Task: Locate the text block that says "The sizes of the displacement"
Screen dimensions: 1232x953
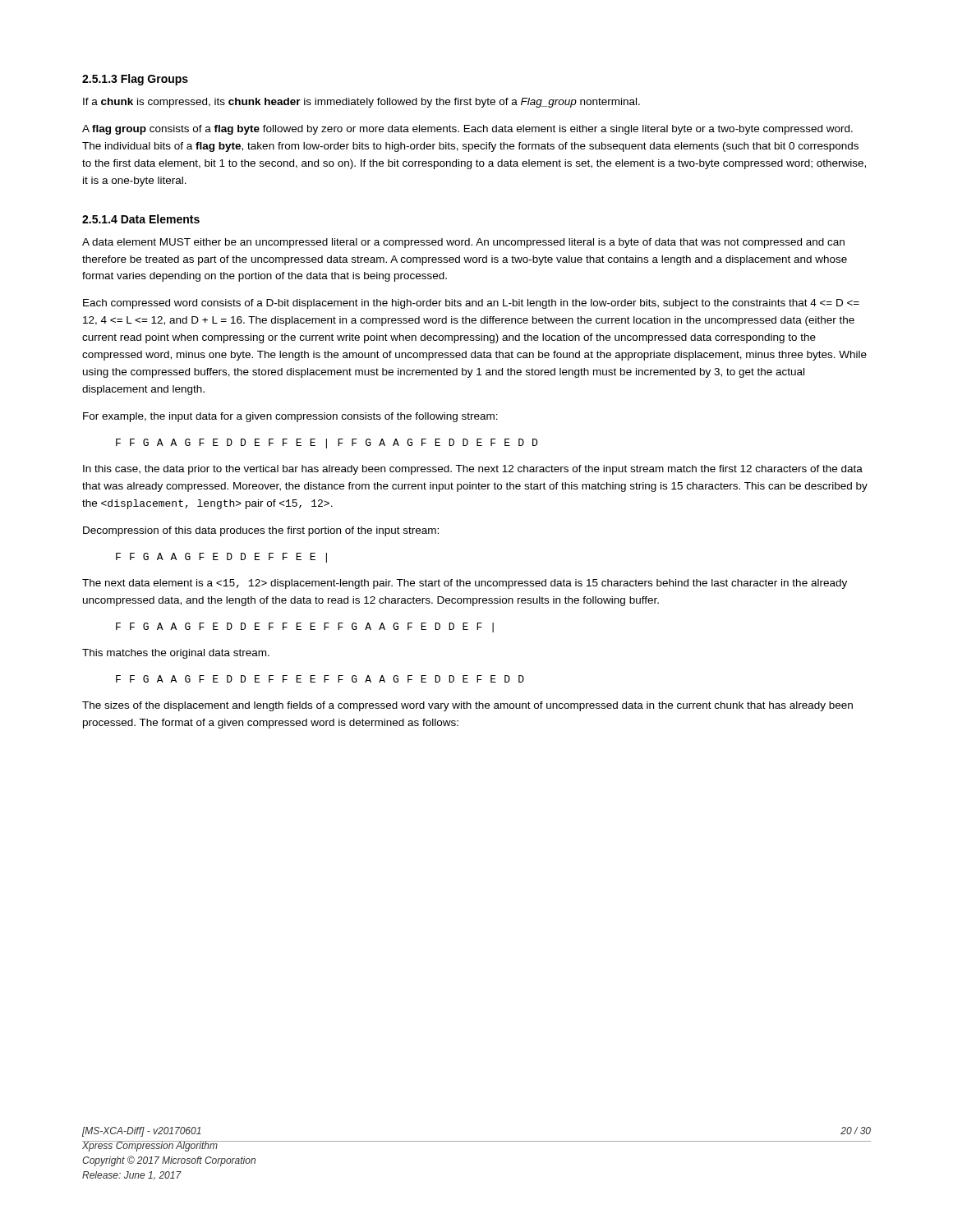Action: coord(468,713)
